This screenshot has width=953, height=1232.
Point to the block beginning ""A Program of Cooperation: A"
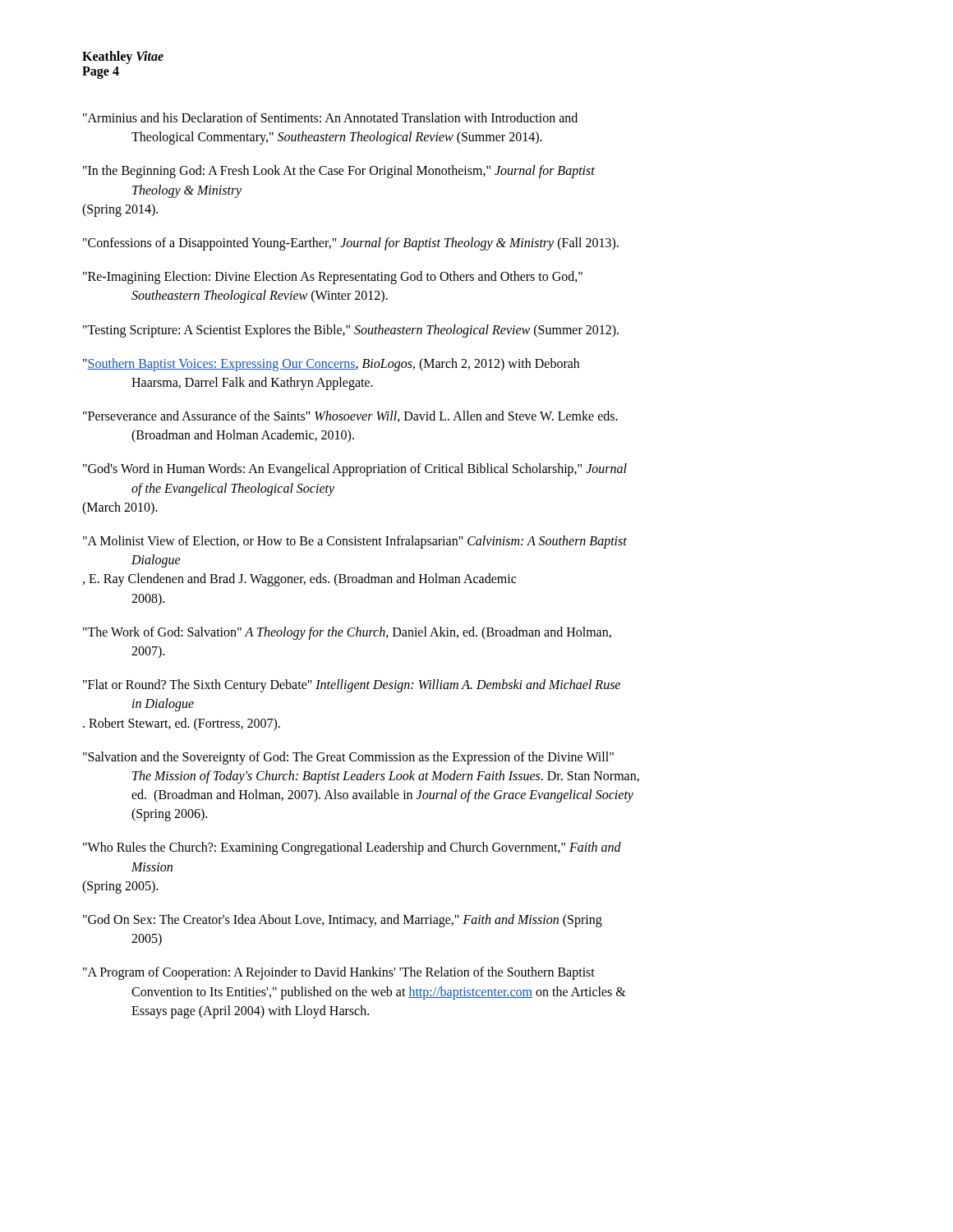point(476,992)
